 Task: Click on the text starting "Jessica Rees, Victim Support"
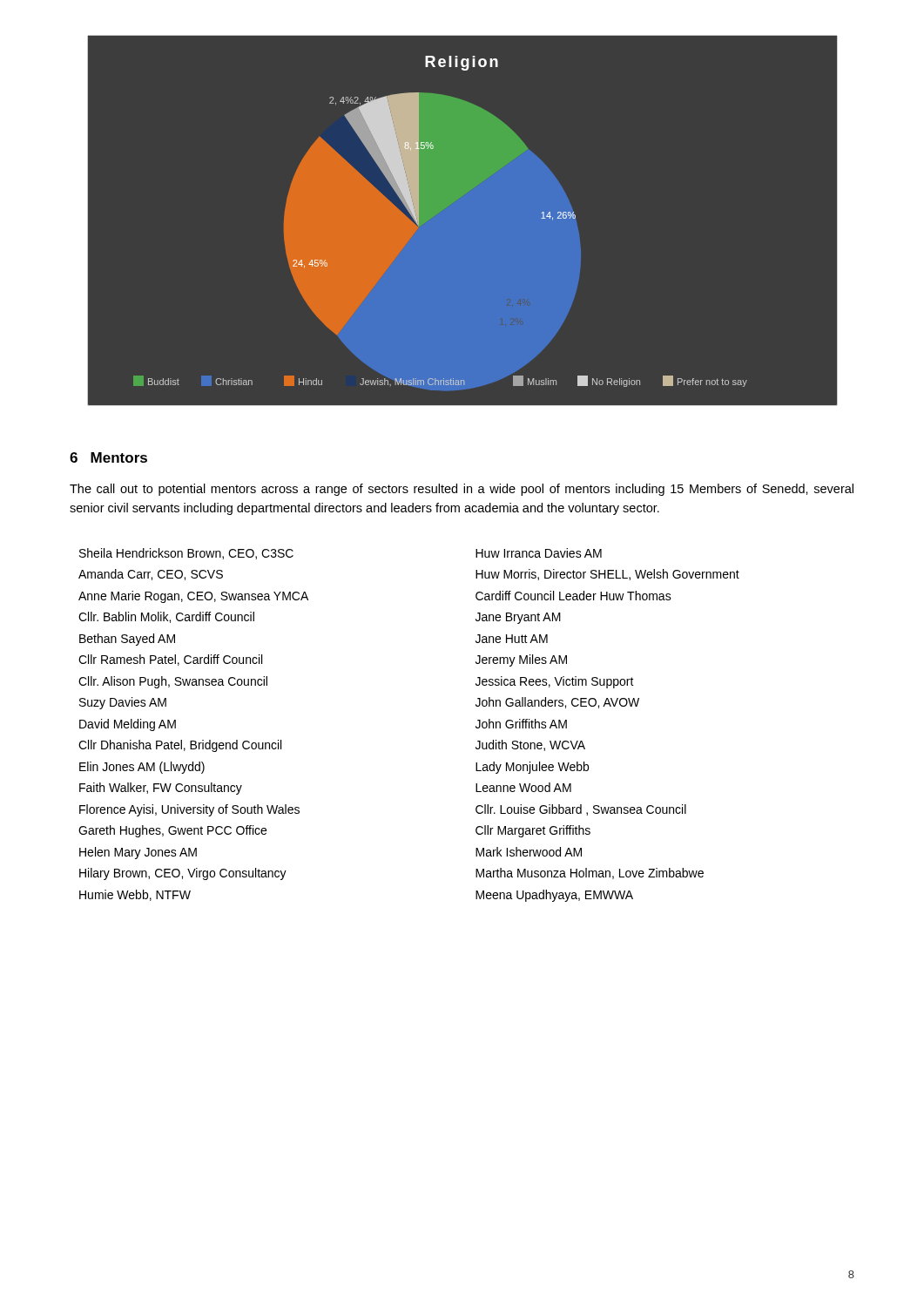554,681
